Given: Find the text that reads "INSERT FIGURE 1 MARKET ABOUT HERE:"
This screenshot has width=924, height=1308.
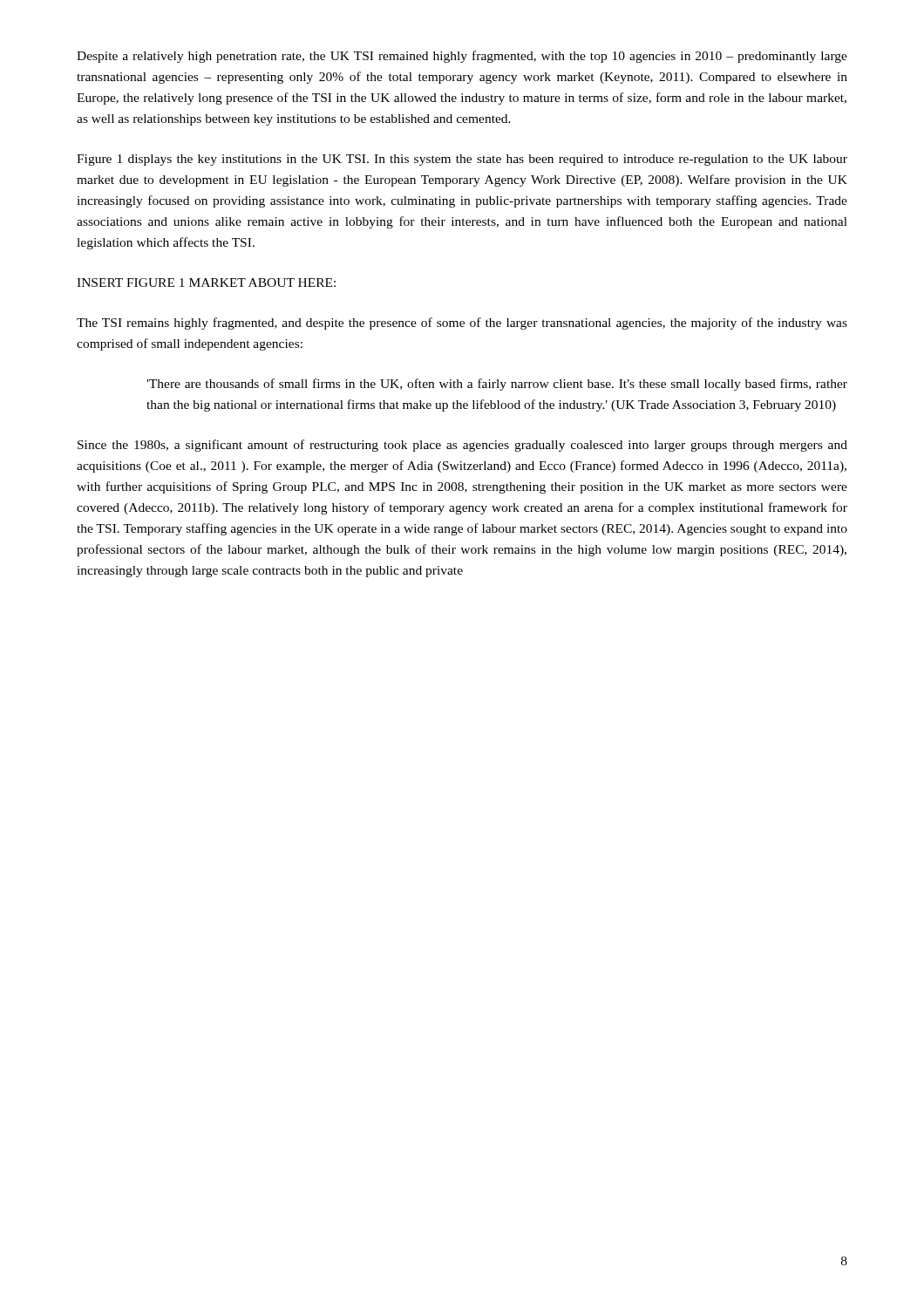Looking at the screenshot, I should 207,282.
